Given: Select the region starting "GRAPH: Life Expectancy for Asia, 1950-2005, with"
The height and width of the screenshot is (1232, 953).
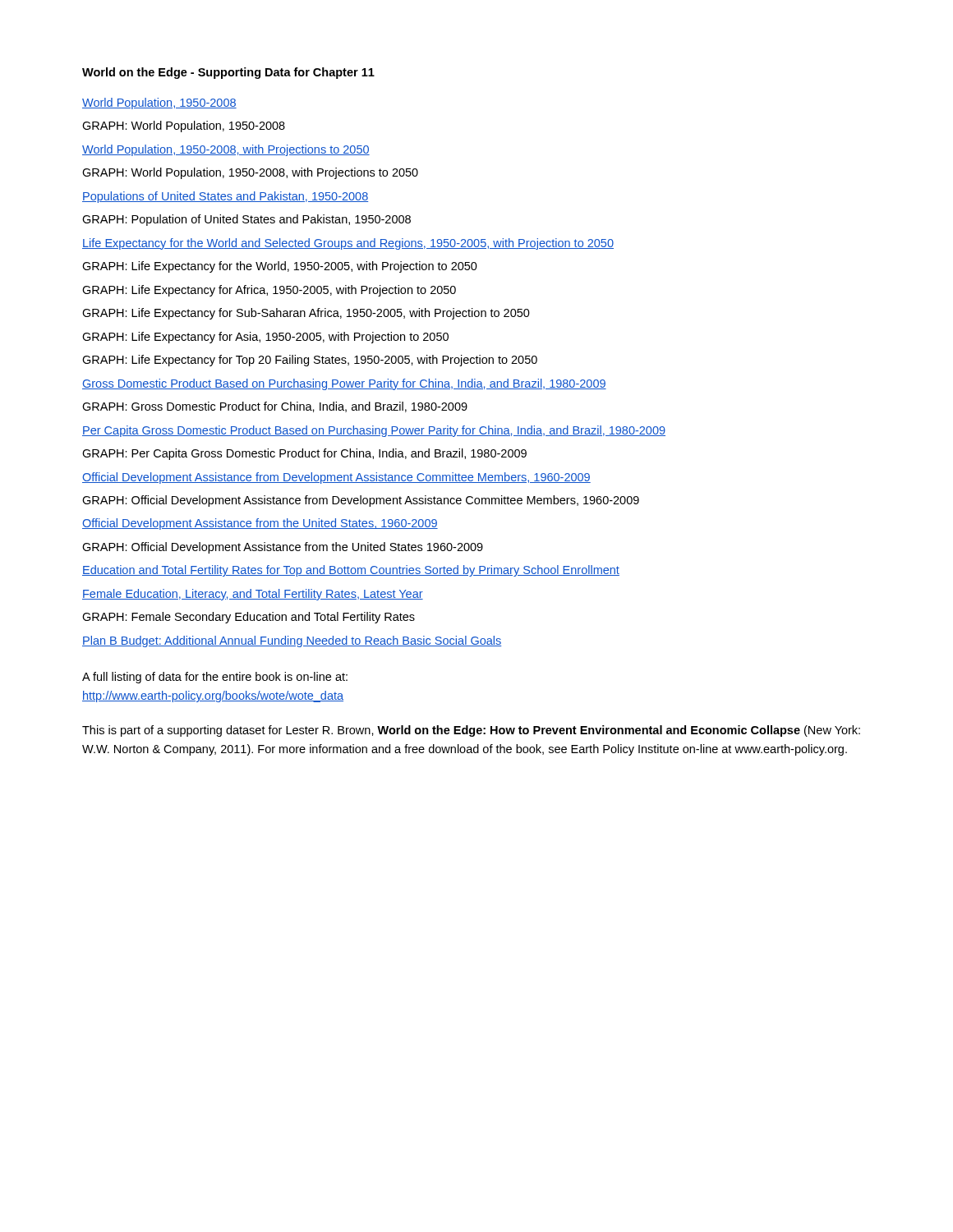Looking at the screenshot, I should 266,337.
